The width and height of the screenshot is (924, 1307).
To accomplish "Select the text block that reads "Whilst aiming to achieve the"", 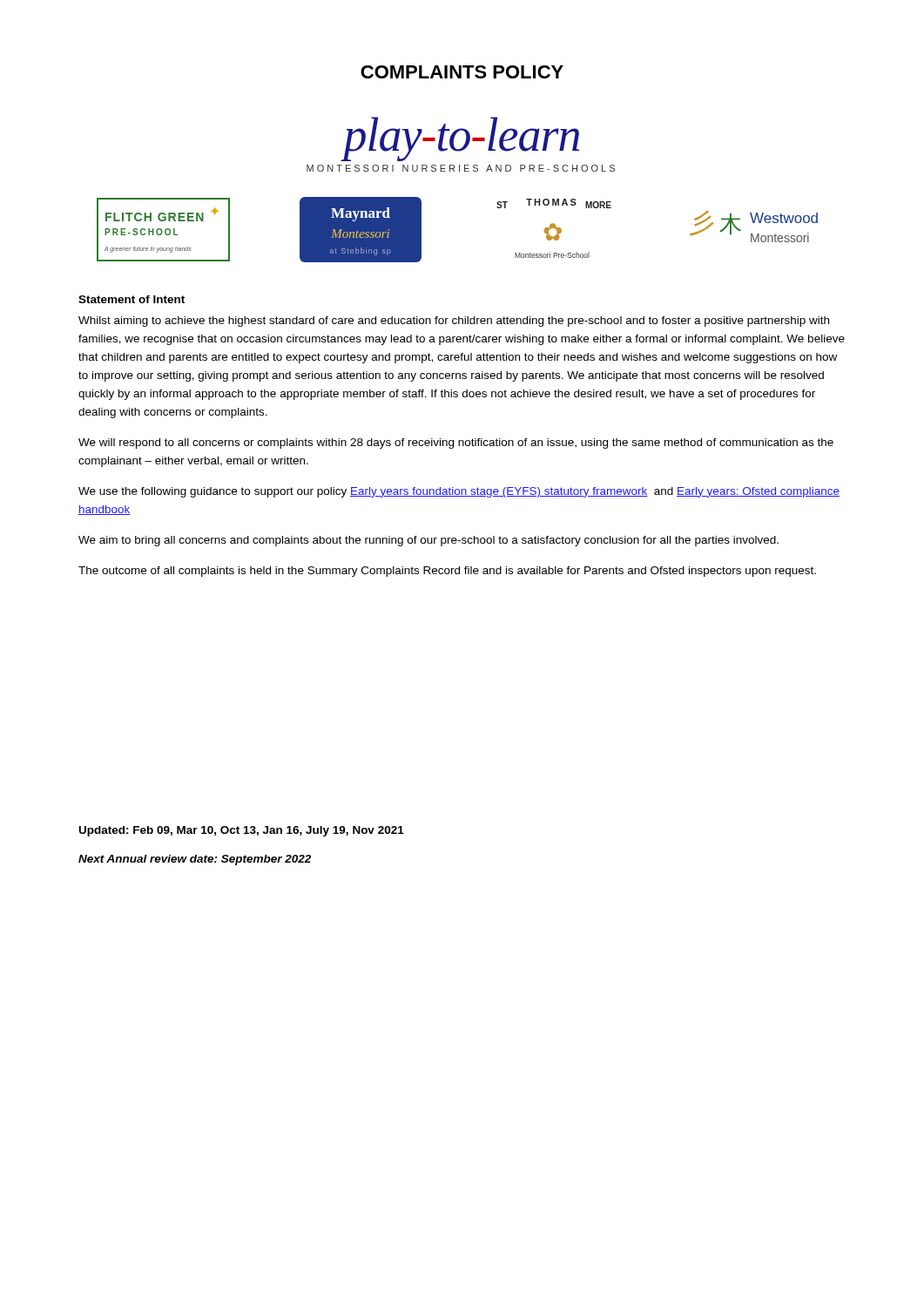I will [461, 366].
